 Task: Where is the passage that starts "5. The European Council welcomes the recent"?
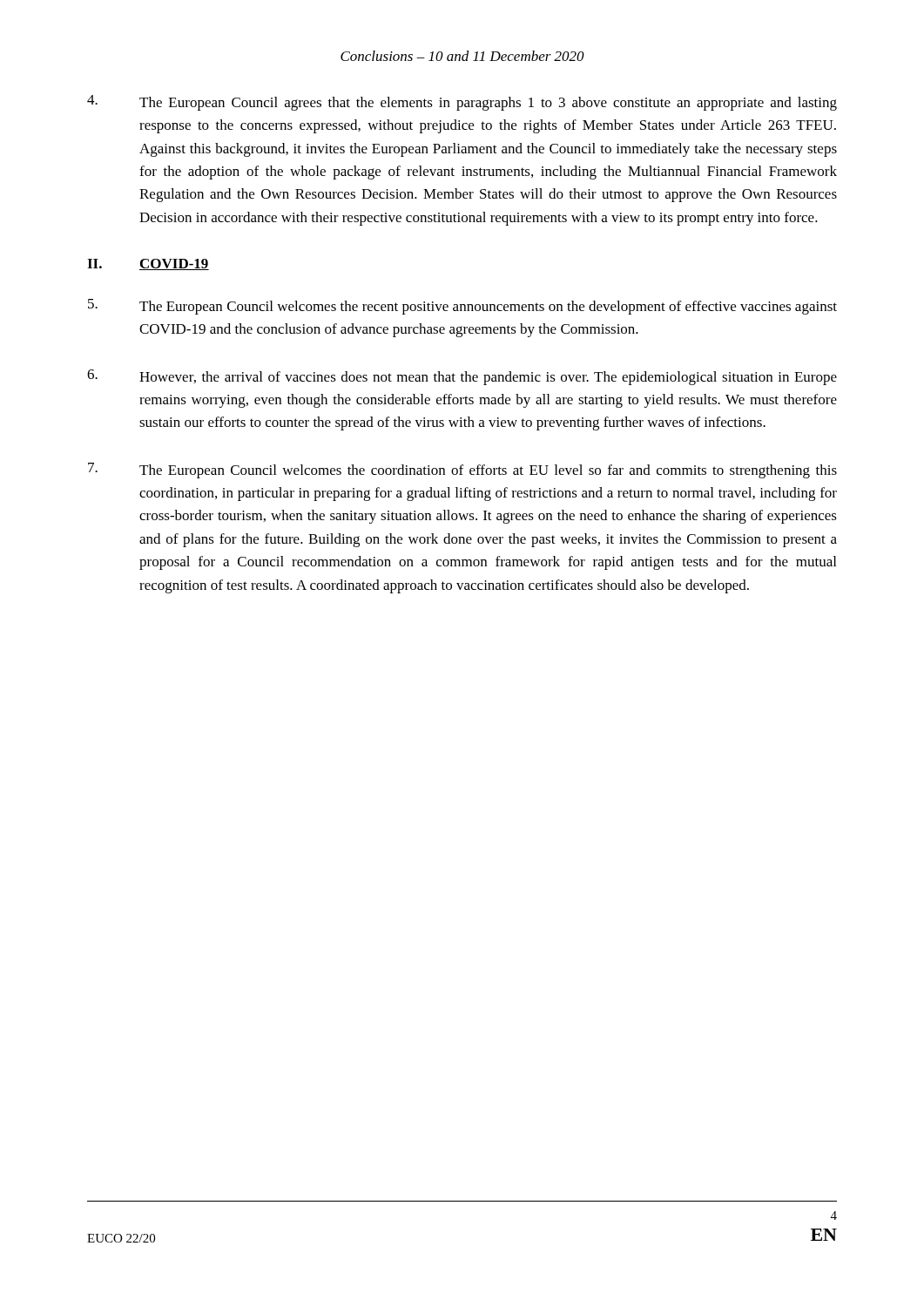tap(462, 318)
